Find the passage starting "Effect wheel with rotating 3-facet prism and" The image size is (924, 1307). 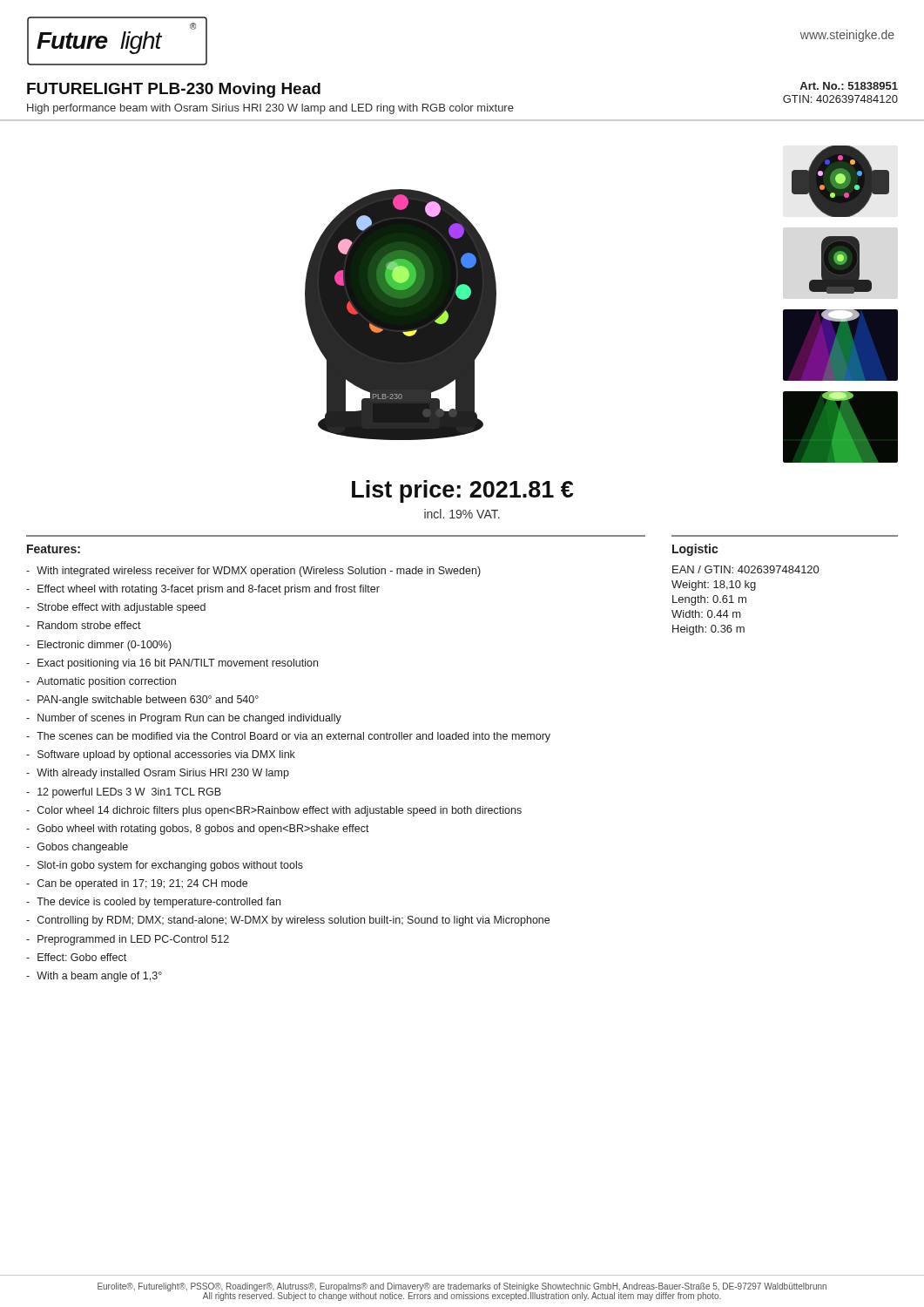tap(208, 589)
